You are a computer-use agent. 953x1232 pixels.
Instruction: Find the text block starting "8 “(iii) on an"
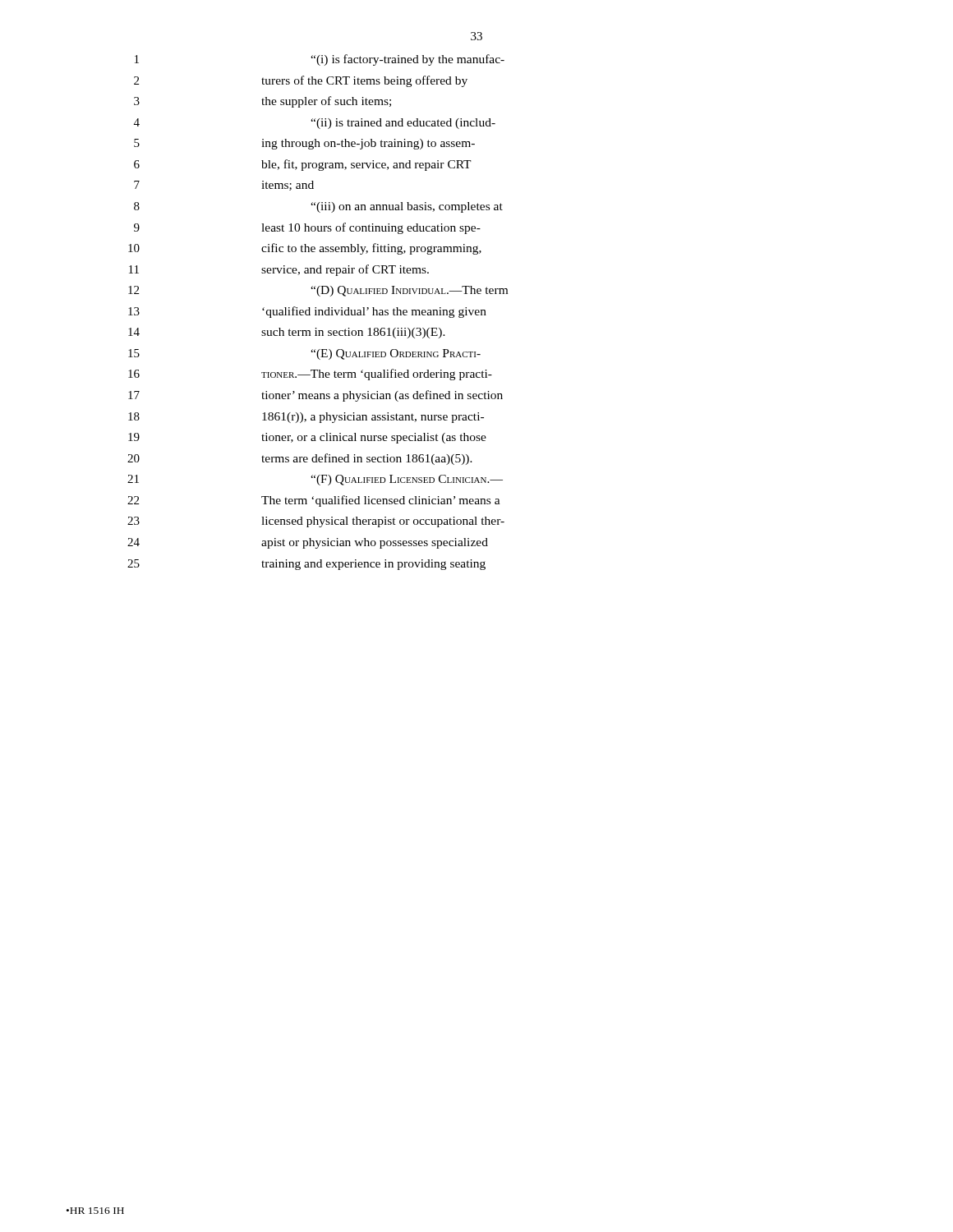click(476, 206)
